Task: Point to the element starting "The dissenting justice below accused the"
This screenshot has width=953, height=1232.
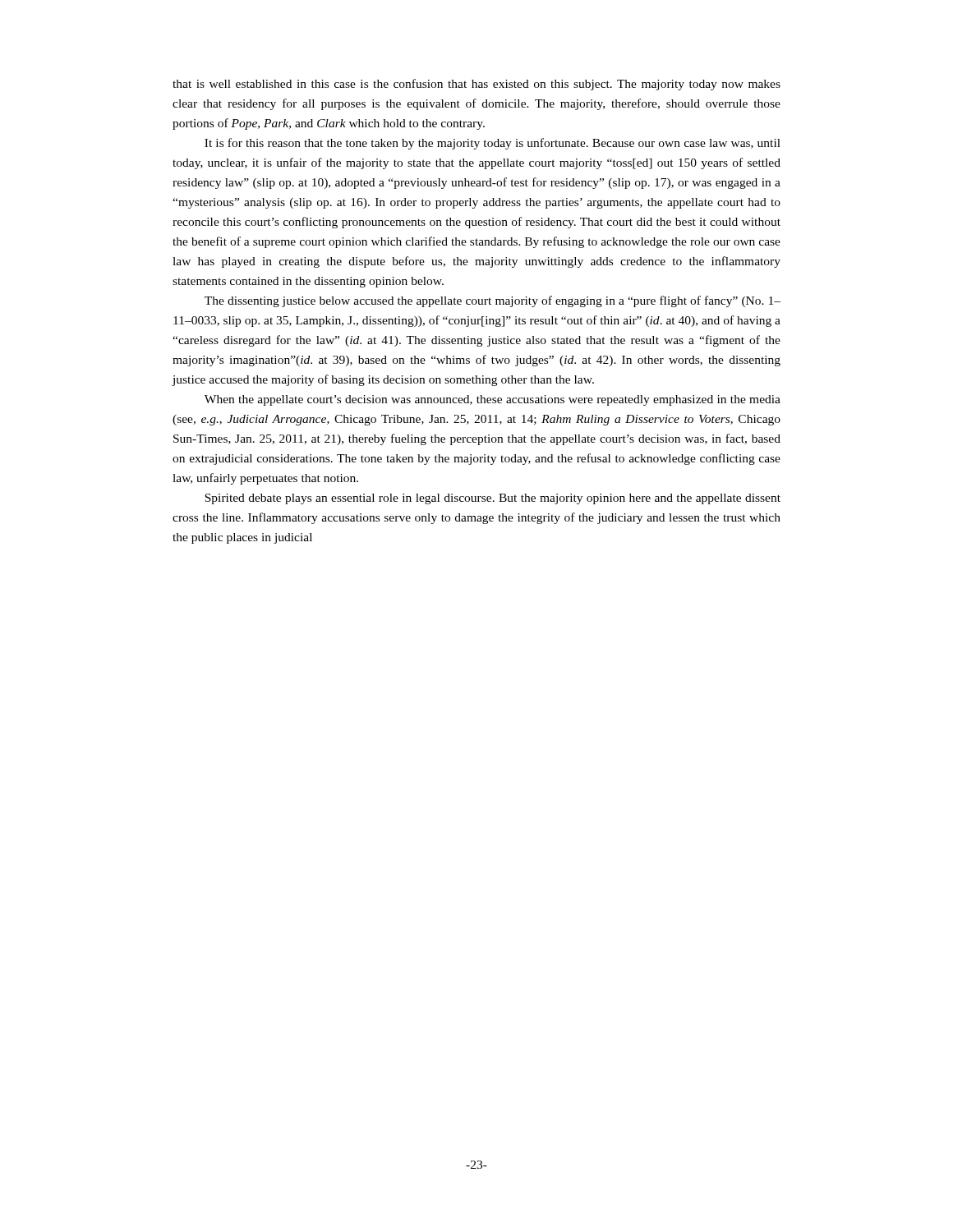Action: point(476,340)
